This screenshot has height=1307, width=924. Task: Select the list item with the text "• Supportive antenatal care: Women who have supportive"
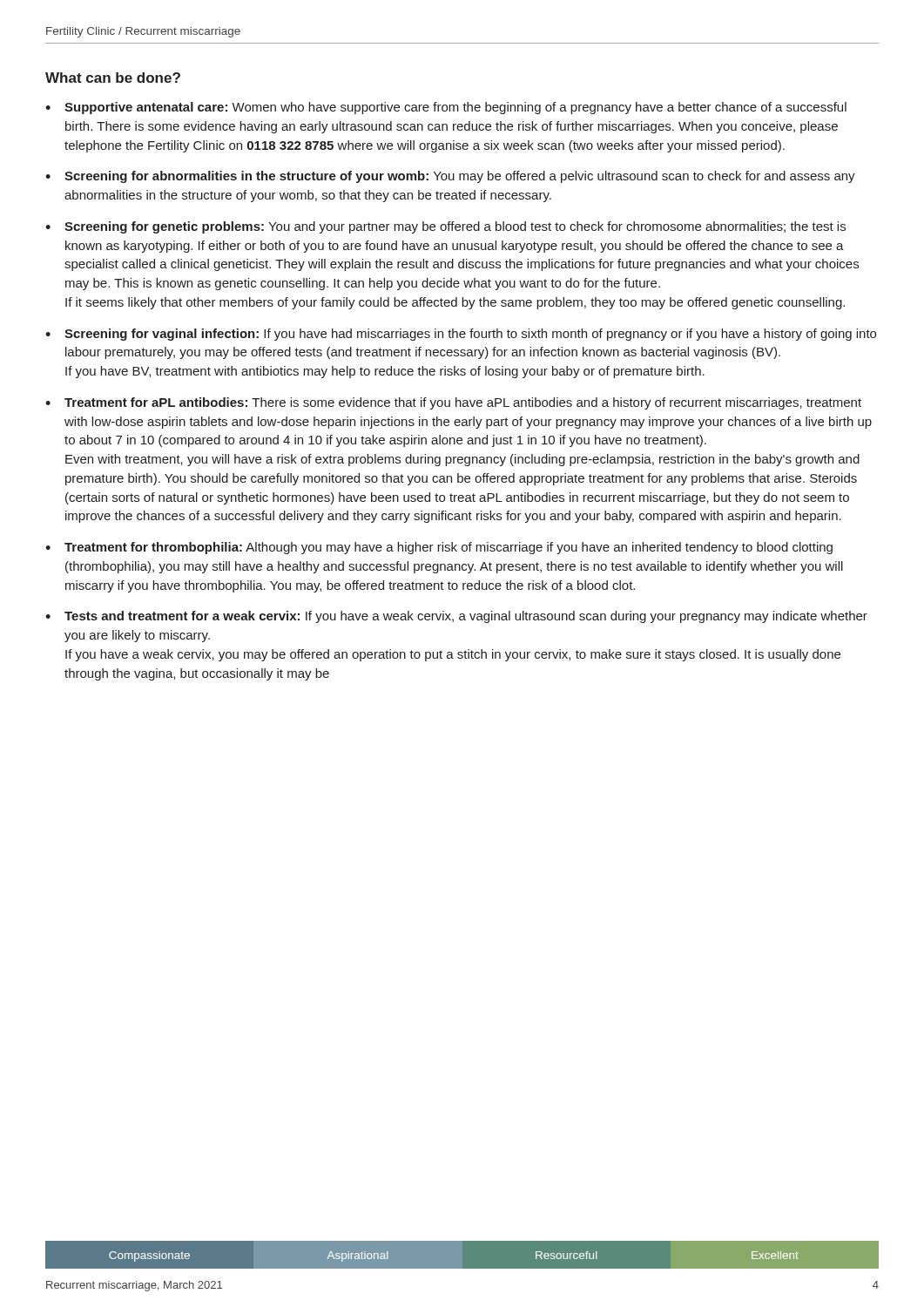pos(462,126)
